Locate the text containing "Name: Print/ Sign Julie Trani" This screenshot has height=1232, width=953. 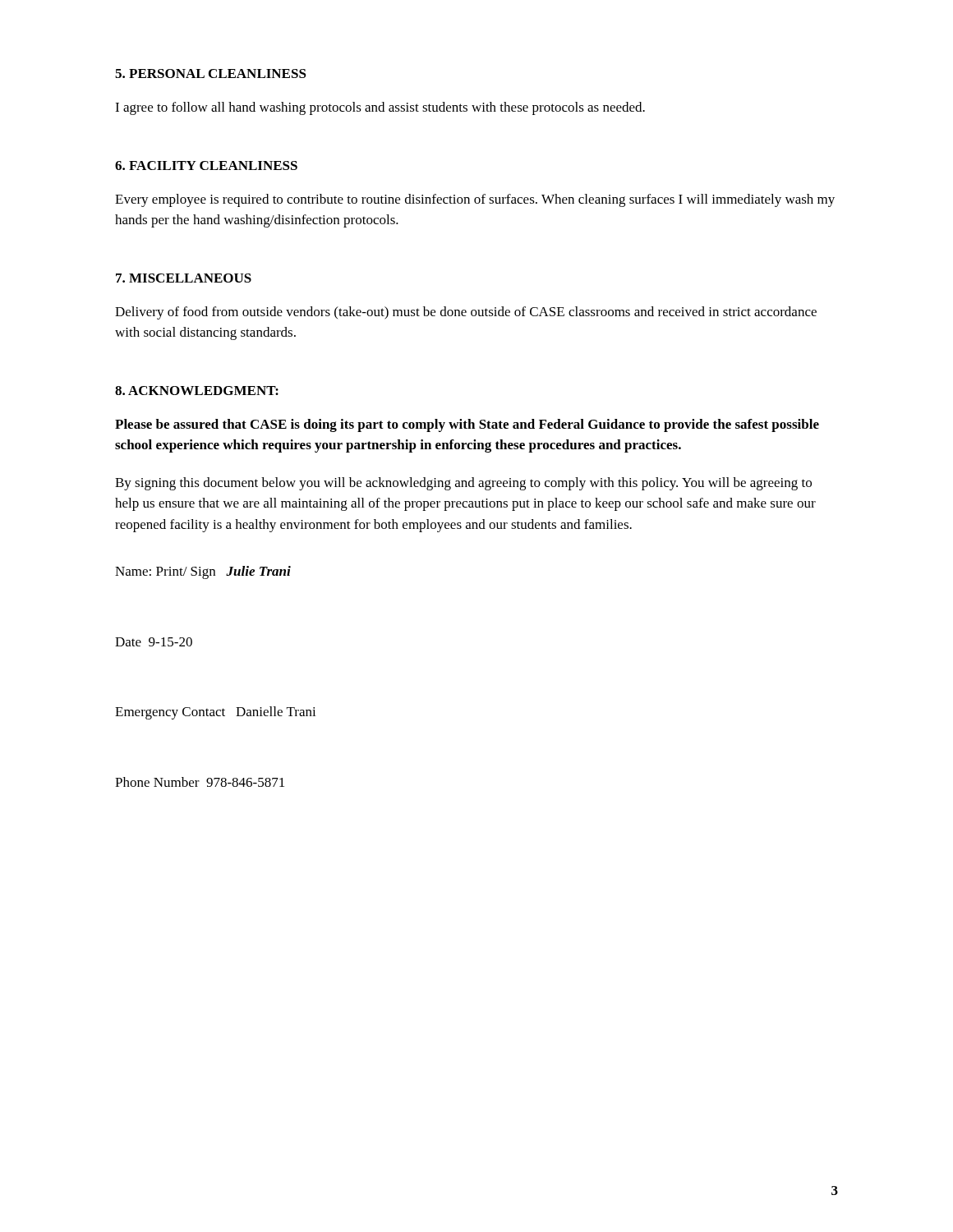coord(203,571)
